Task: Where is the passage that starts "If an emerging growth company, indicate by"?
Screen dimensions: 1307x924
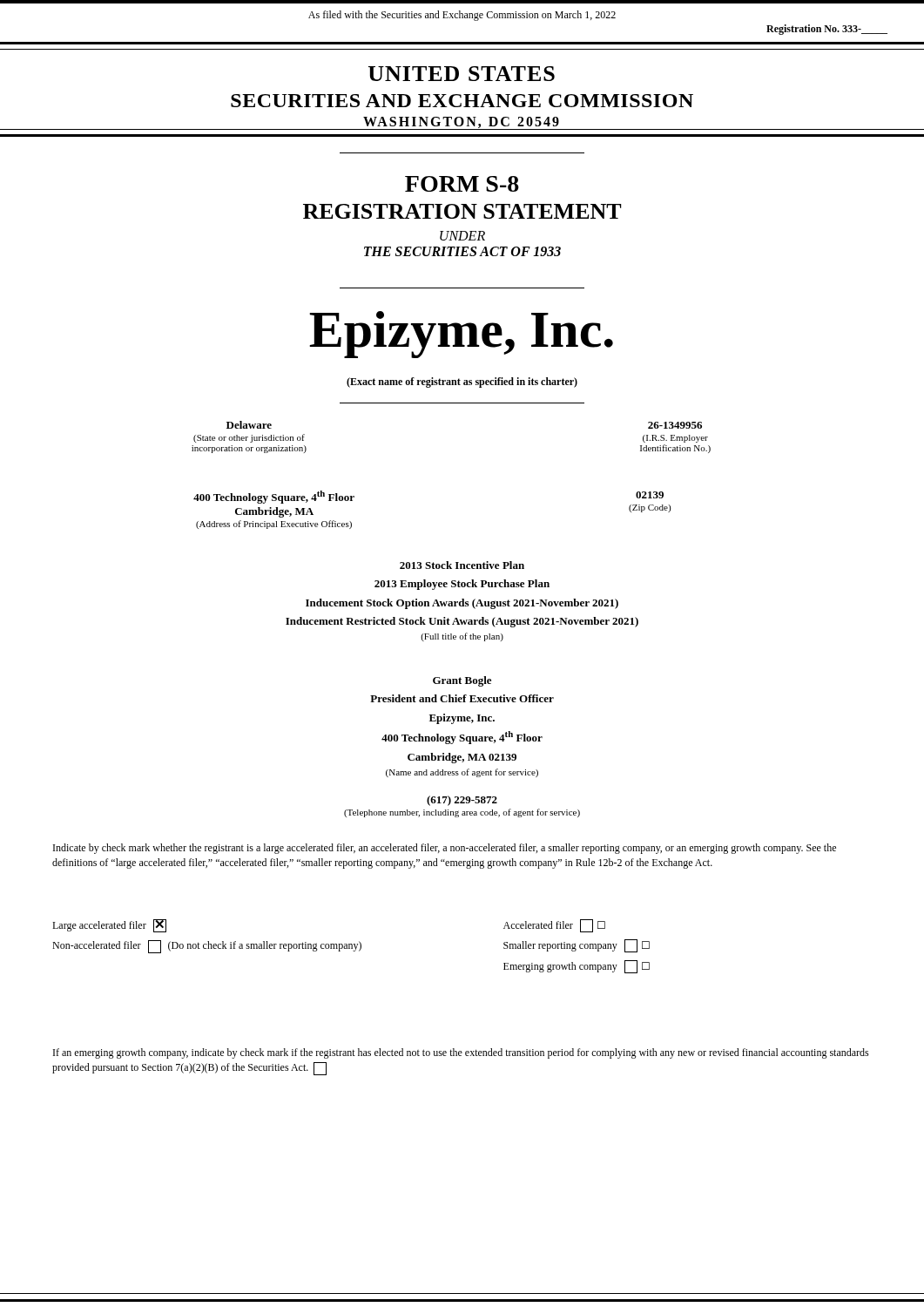Action: pyautogui.click(x=461, y=1061)
